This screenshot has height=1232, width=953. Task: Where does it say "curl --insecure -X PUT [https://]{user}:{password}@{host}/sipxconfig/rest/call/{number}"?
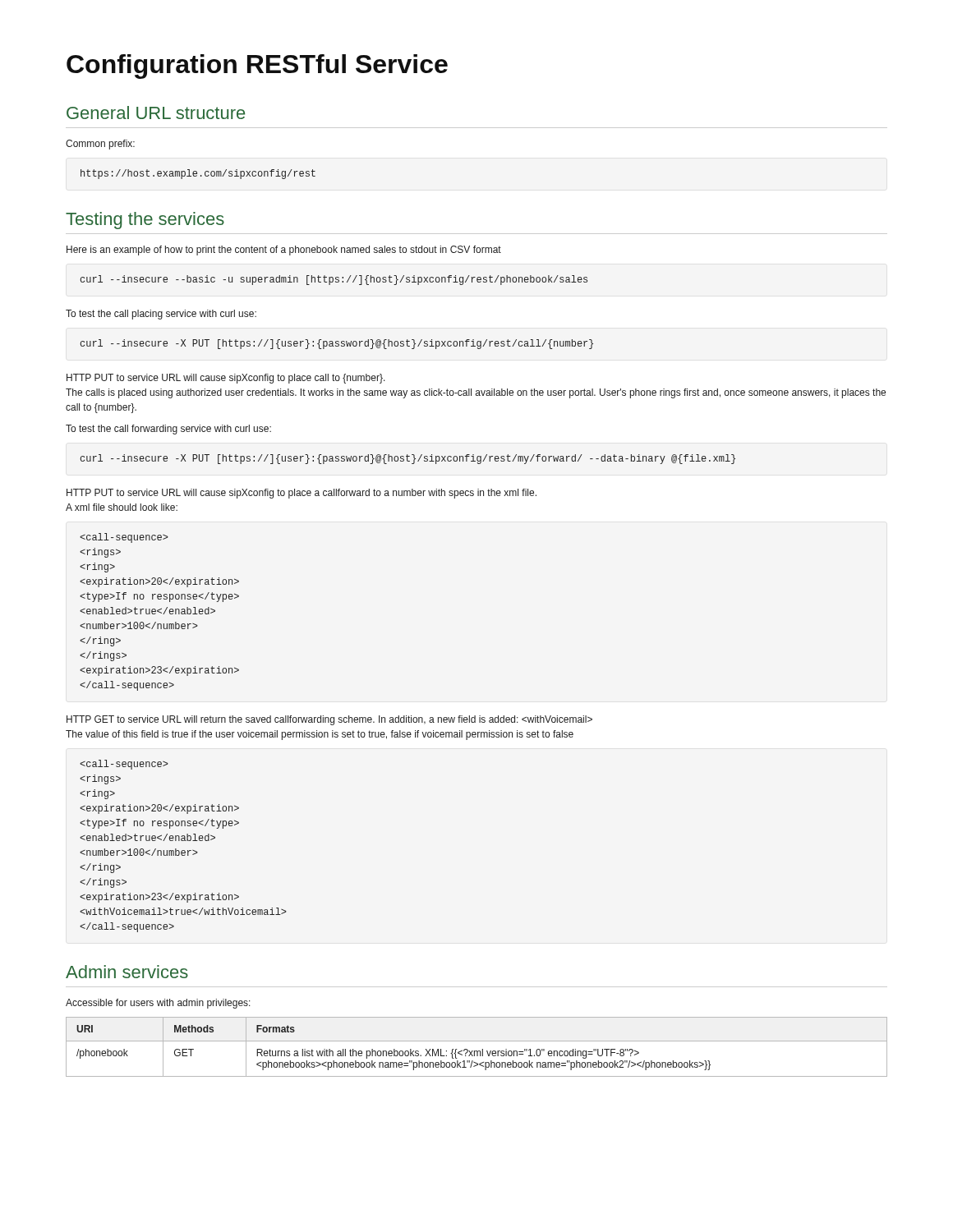pos(337,344)
